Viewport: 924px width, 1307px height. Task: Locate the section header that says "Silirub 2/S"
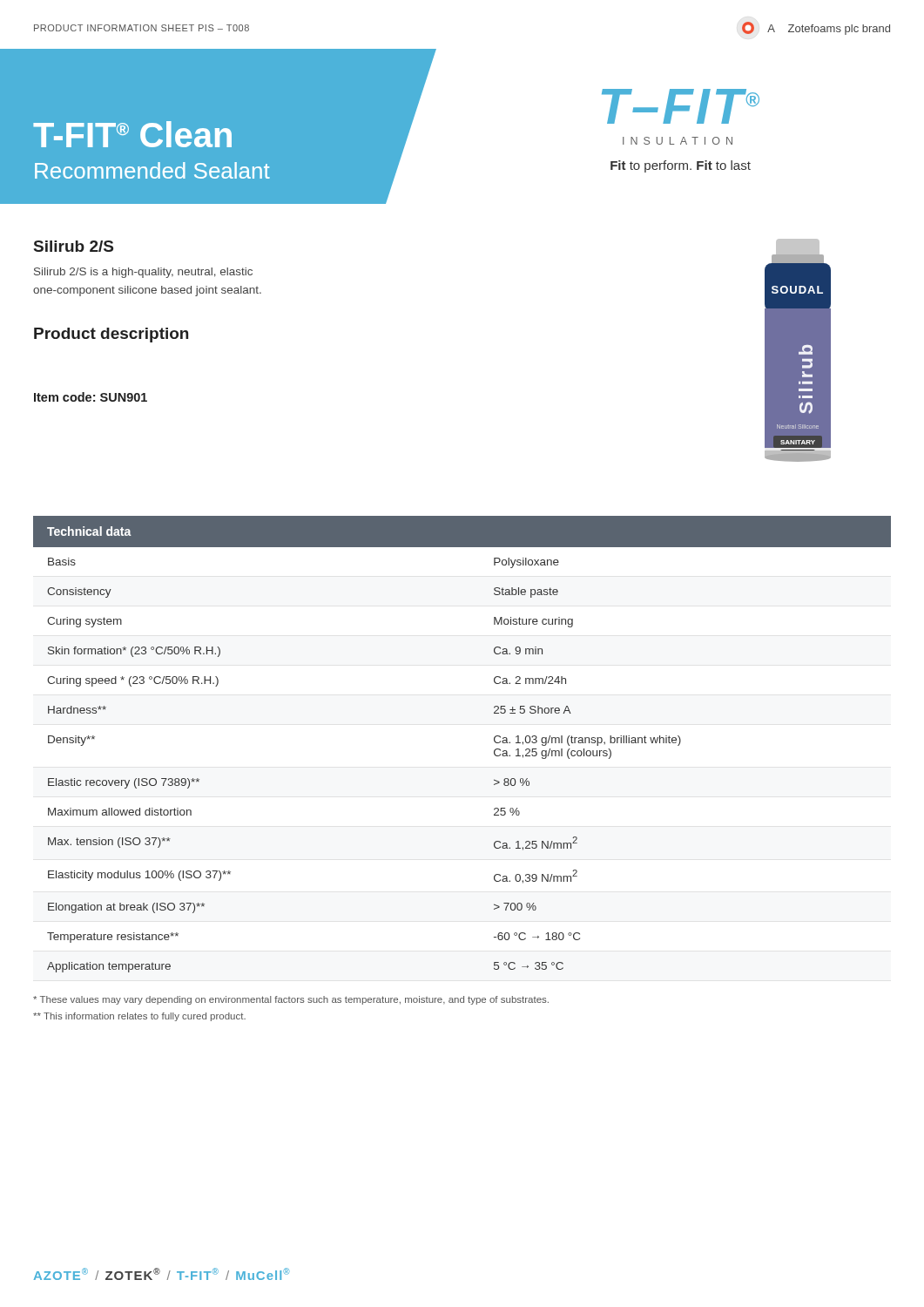pyautogui.click(x=74, y=246)
